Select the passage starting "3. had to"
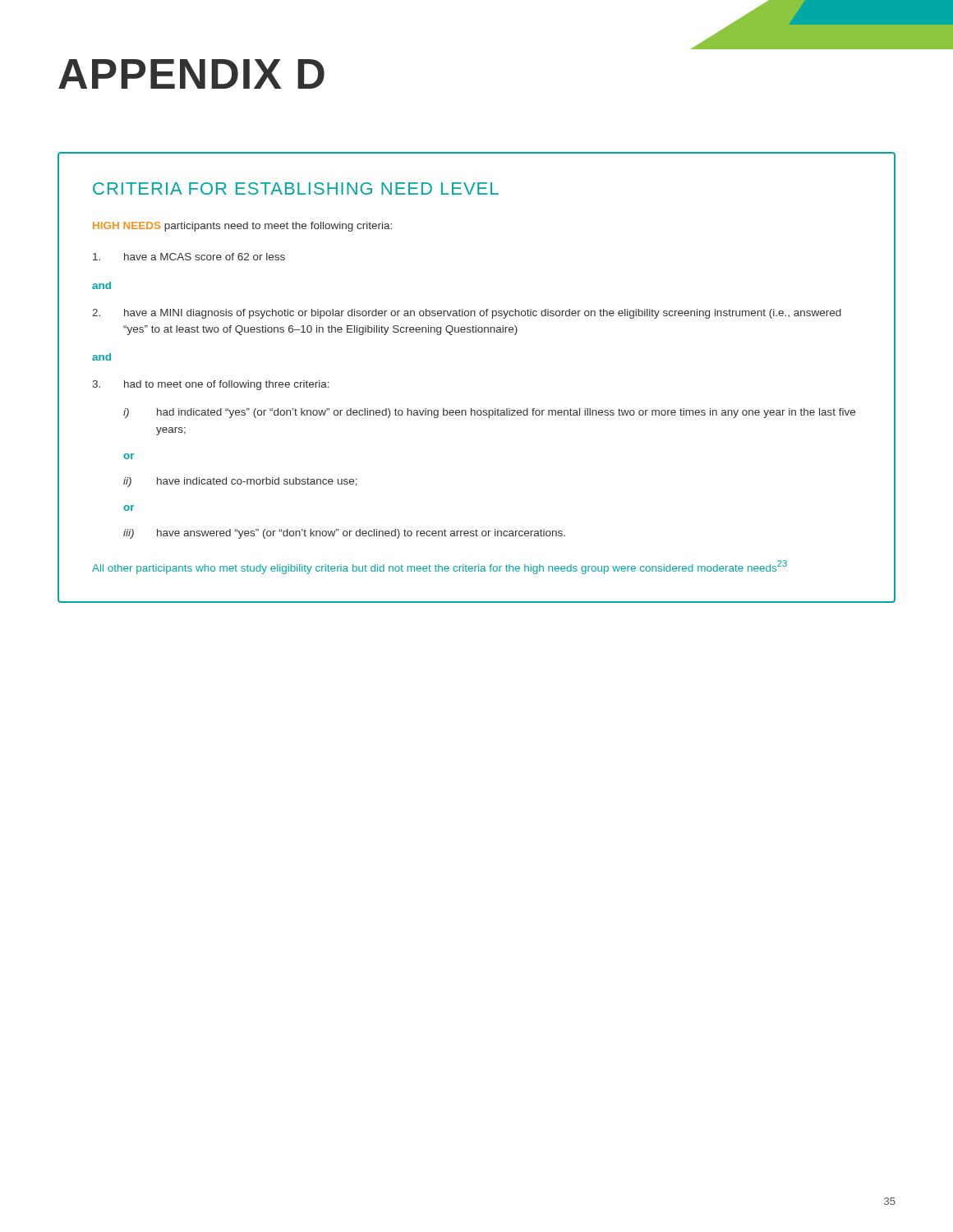The image size is (953, 1232). click(x=211, y=384)
